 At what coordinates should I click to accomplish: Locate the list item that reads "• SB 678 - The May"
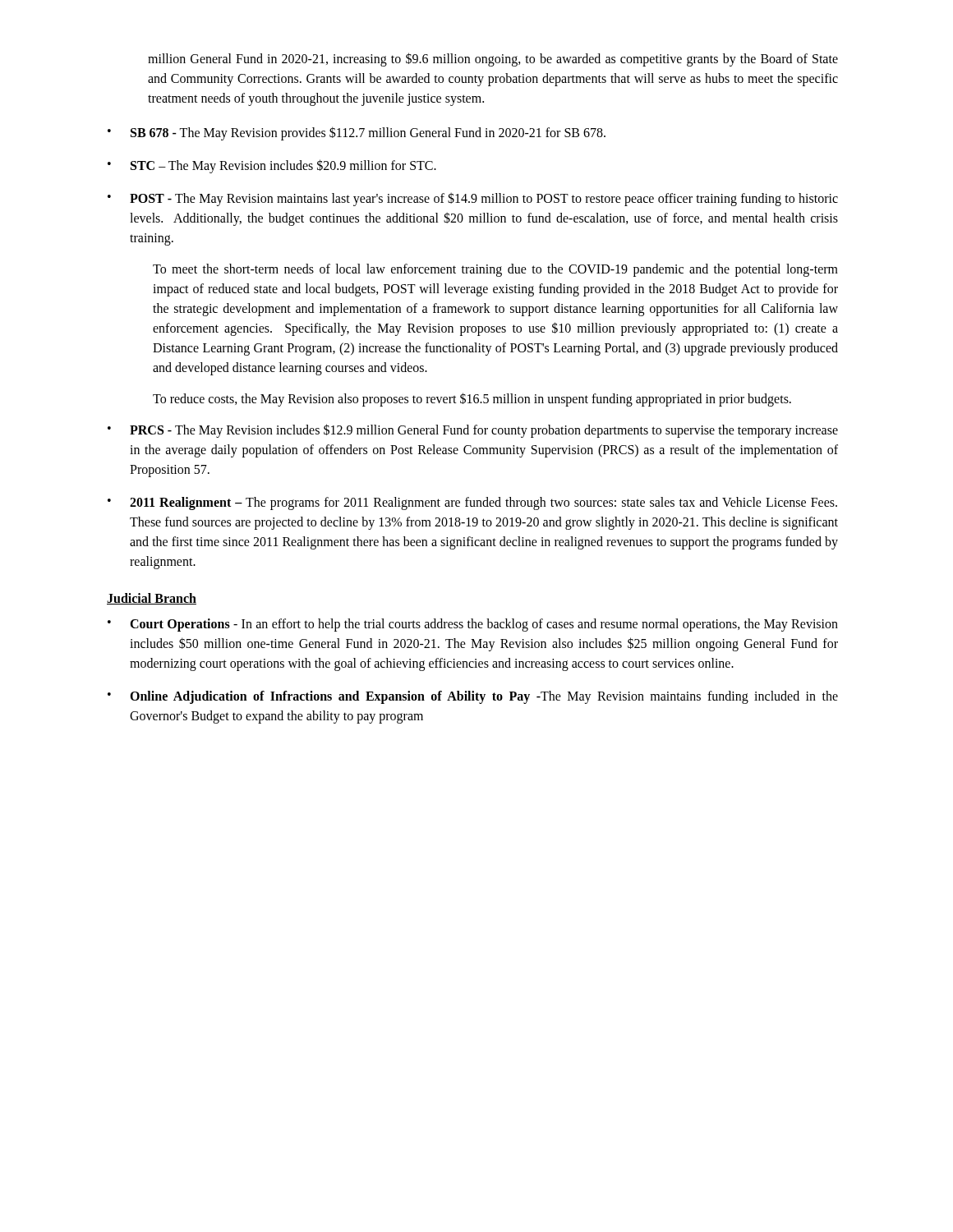point(472,133)
